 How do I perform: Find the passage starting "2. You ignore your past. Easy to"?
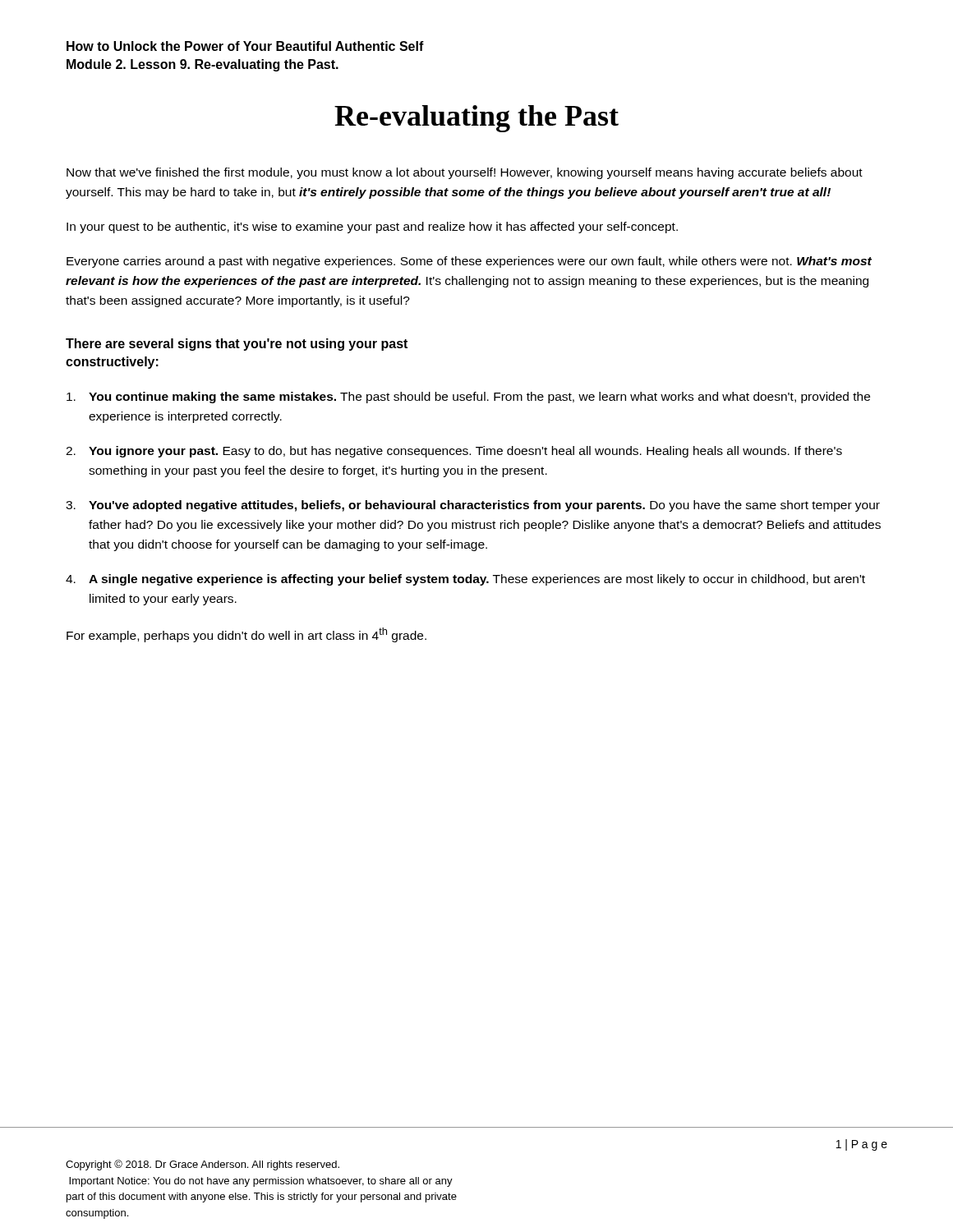point(476,461)
